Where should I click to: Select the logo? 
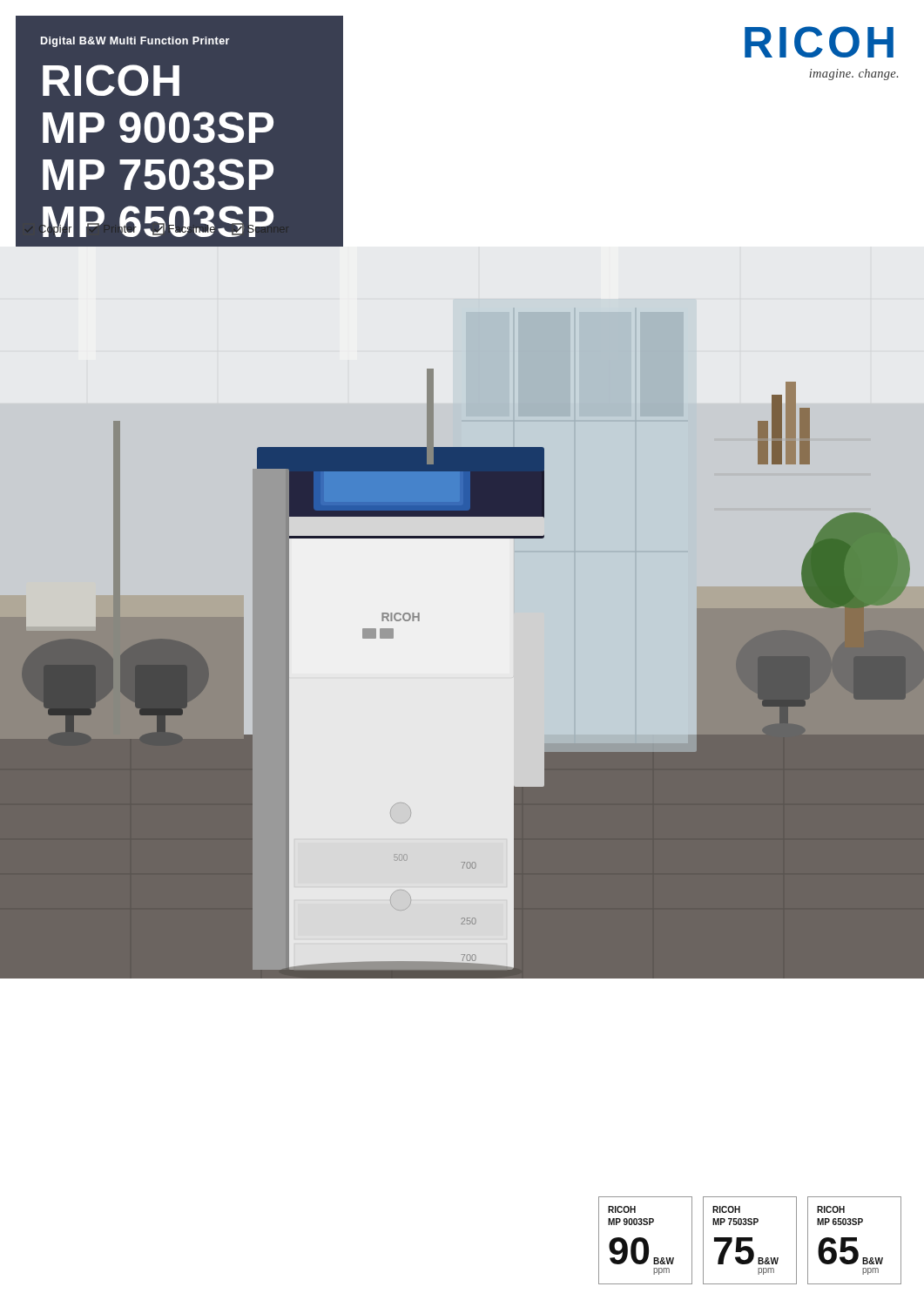click(808, 51)
